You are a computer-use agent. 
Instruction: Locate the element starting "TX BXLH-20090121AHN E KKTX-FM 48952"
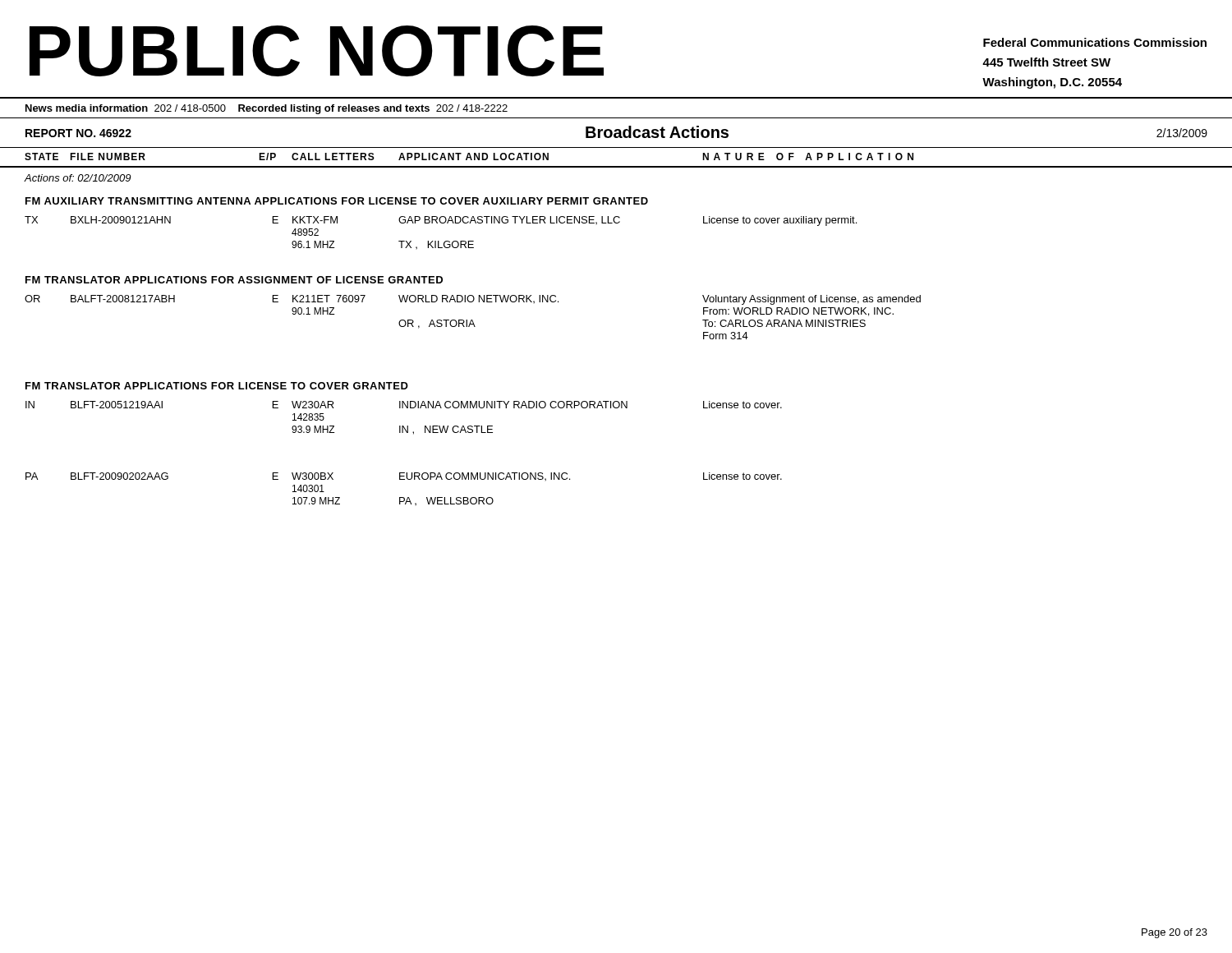(x=616, y=231)
